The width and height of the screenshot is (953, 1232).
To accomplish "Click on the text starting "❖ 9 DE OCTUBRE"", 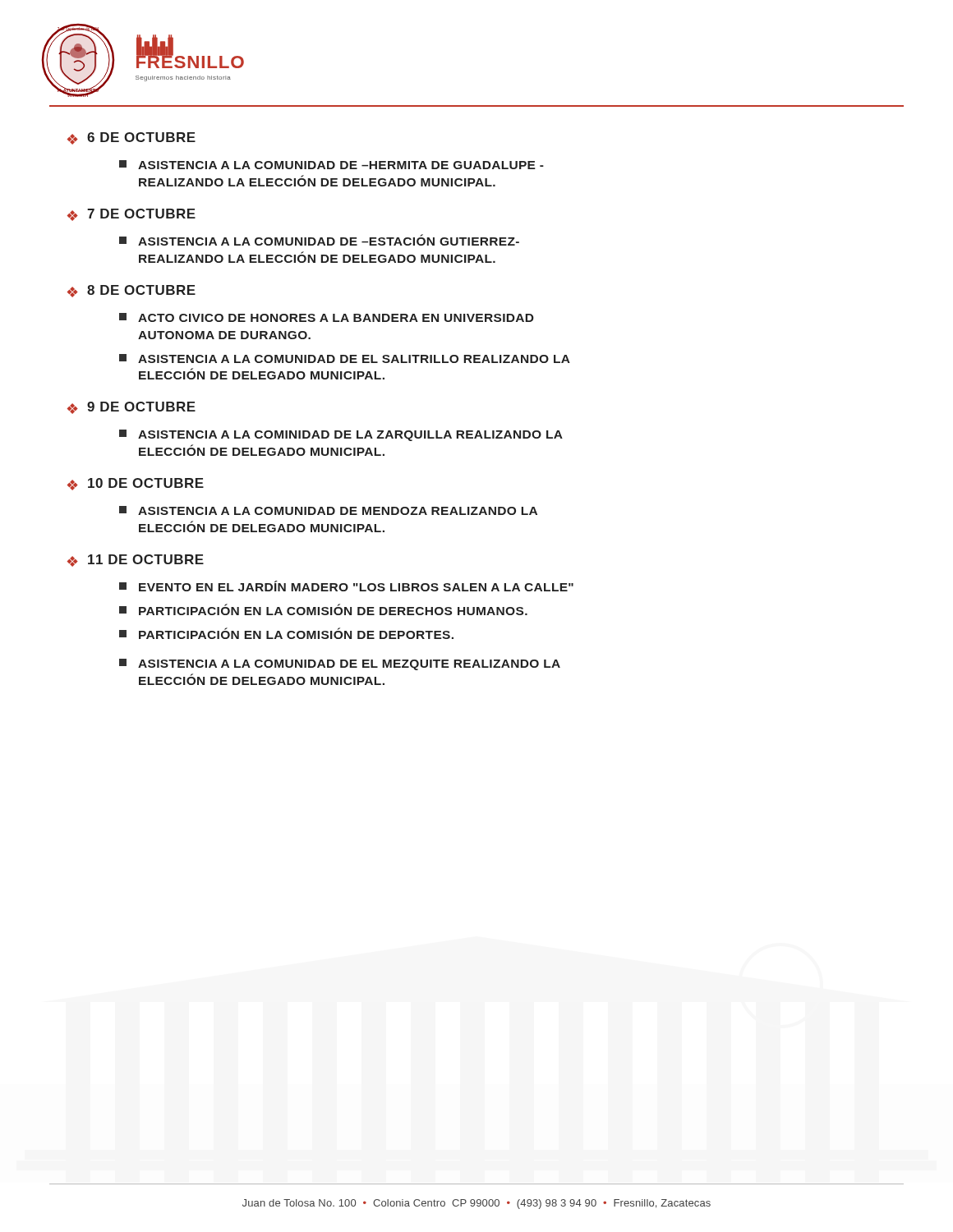I will [131, 408].
